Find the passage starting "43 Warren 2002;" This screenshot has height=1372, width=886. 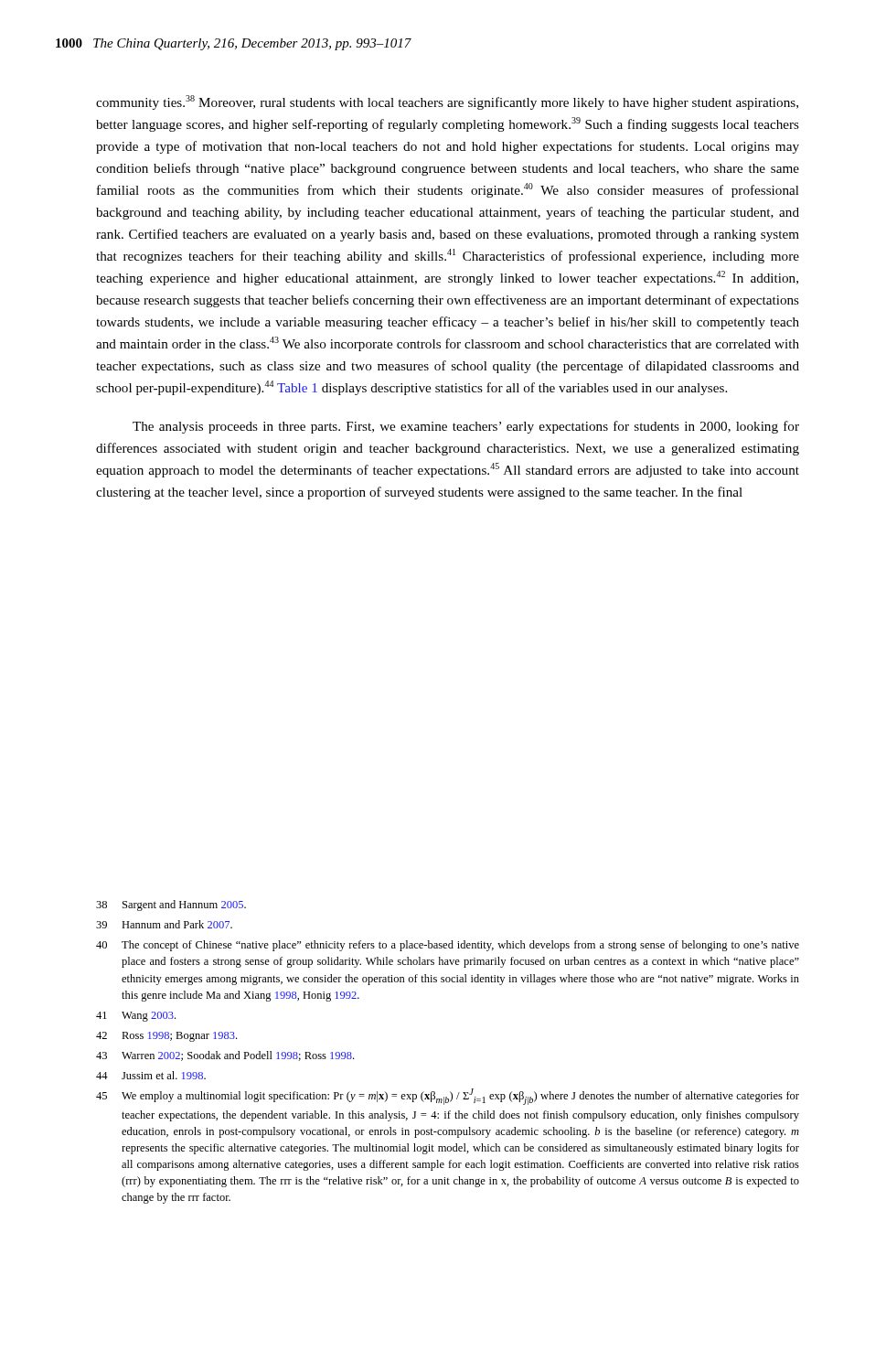coord(225,1056)
